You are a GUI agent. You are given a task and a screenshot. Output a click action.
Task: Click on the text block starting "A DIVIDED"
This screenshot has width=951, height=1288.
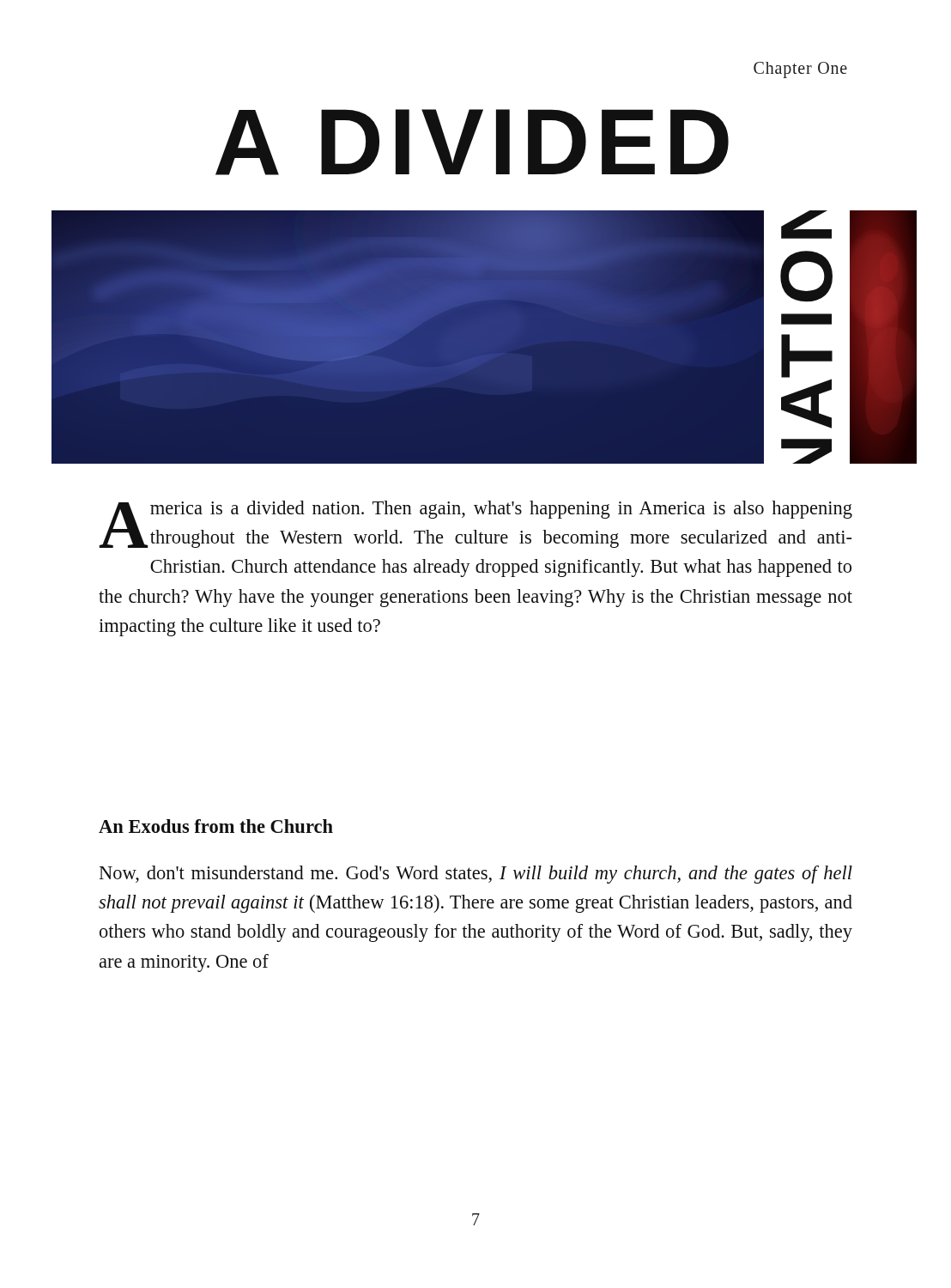pyautogui.click(x=476, y=142)
